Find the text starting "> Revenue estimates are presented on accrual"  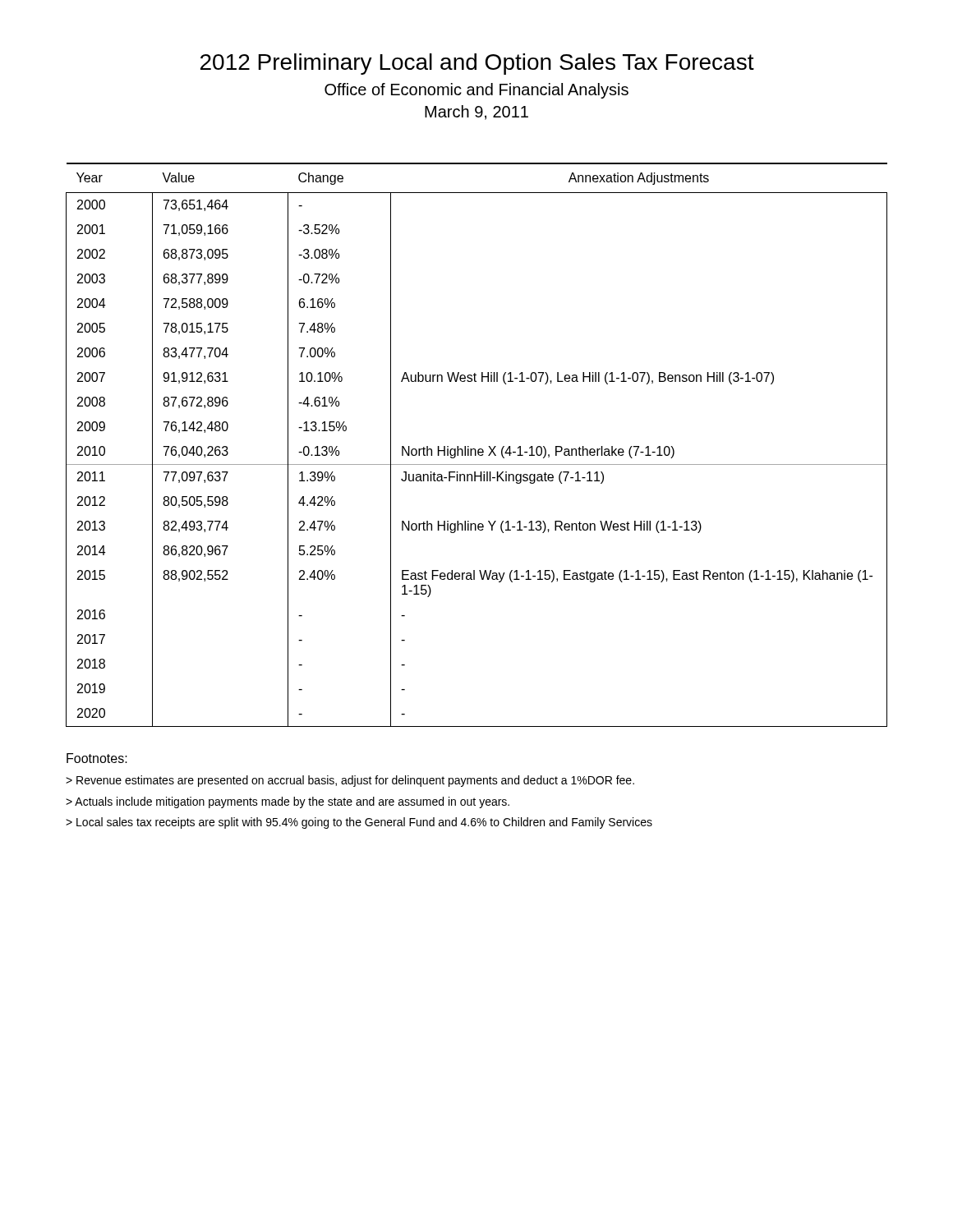click(x=350, y=780)
